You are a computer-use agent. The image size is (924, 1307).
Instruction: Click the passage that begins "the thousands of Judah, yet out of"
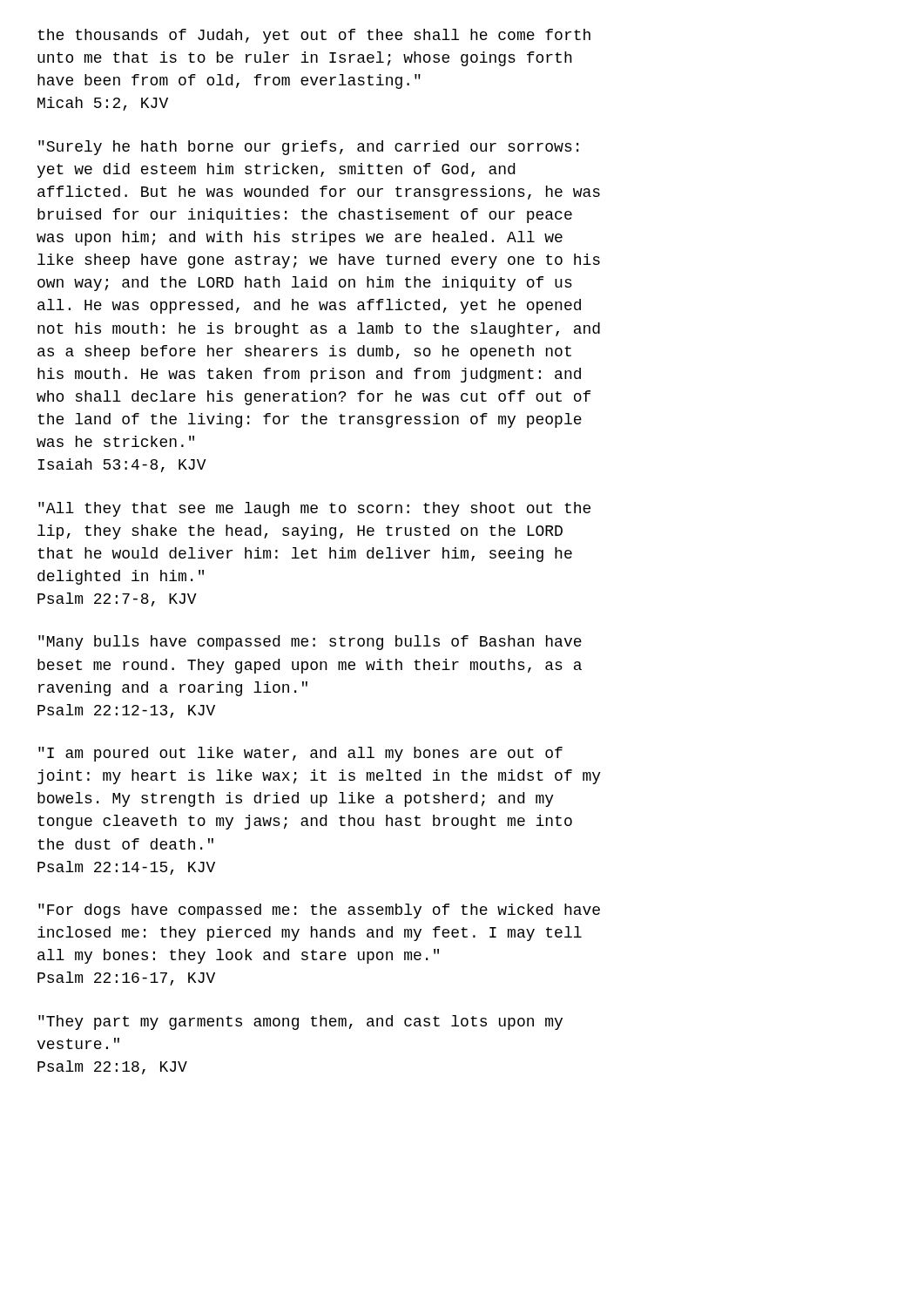462,70
